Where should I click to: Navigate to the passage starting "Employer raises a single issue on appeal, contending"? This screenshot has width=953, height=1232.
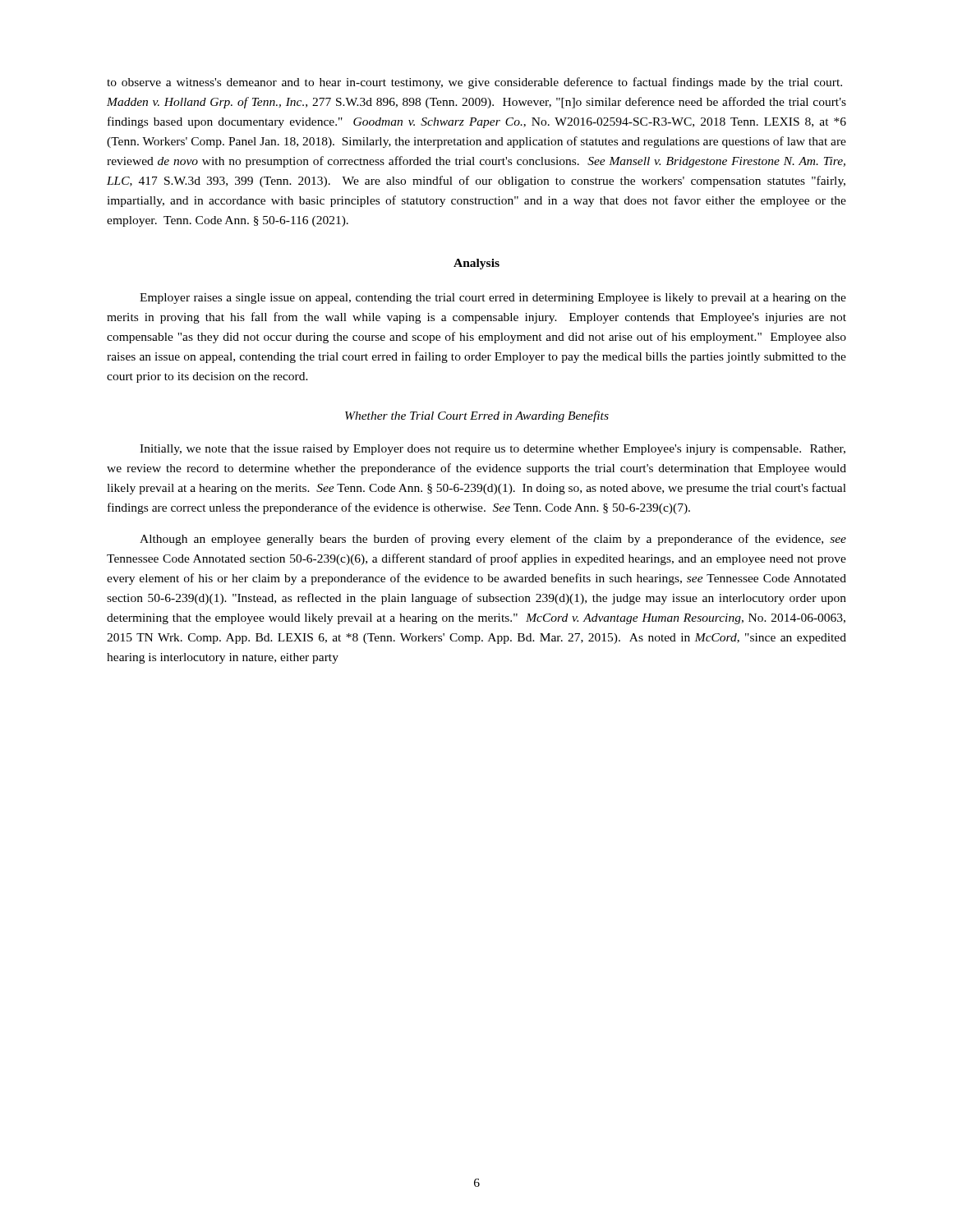(476, 336)
